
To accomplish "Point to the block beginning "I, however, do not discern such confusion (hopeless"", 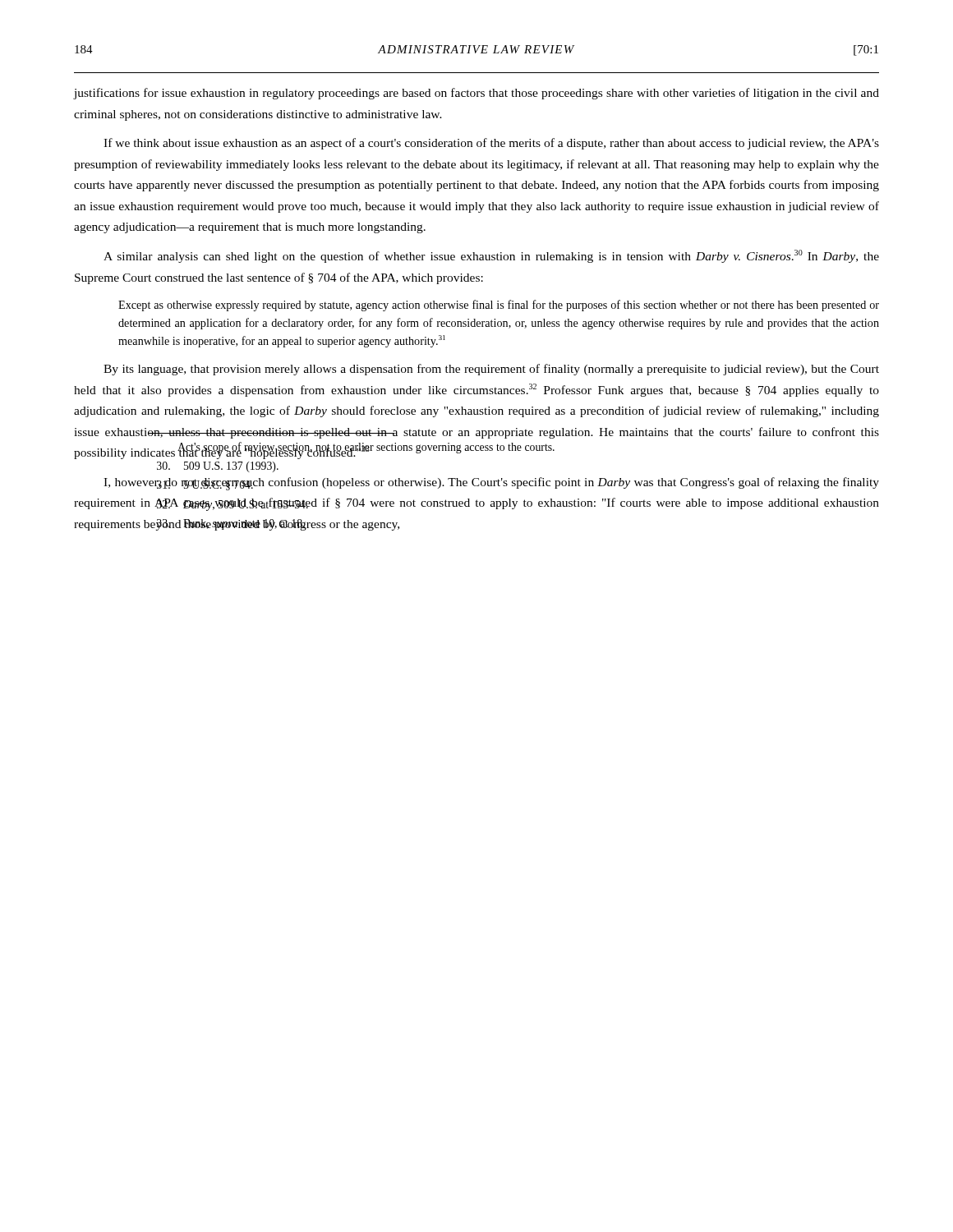I will click(x=476, y=503).
